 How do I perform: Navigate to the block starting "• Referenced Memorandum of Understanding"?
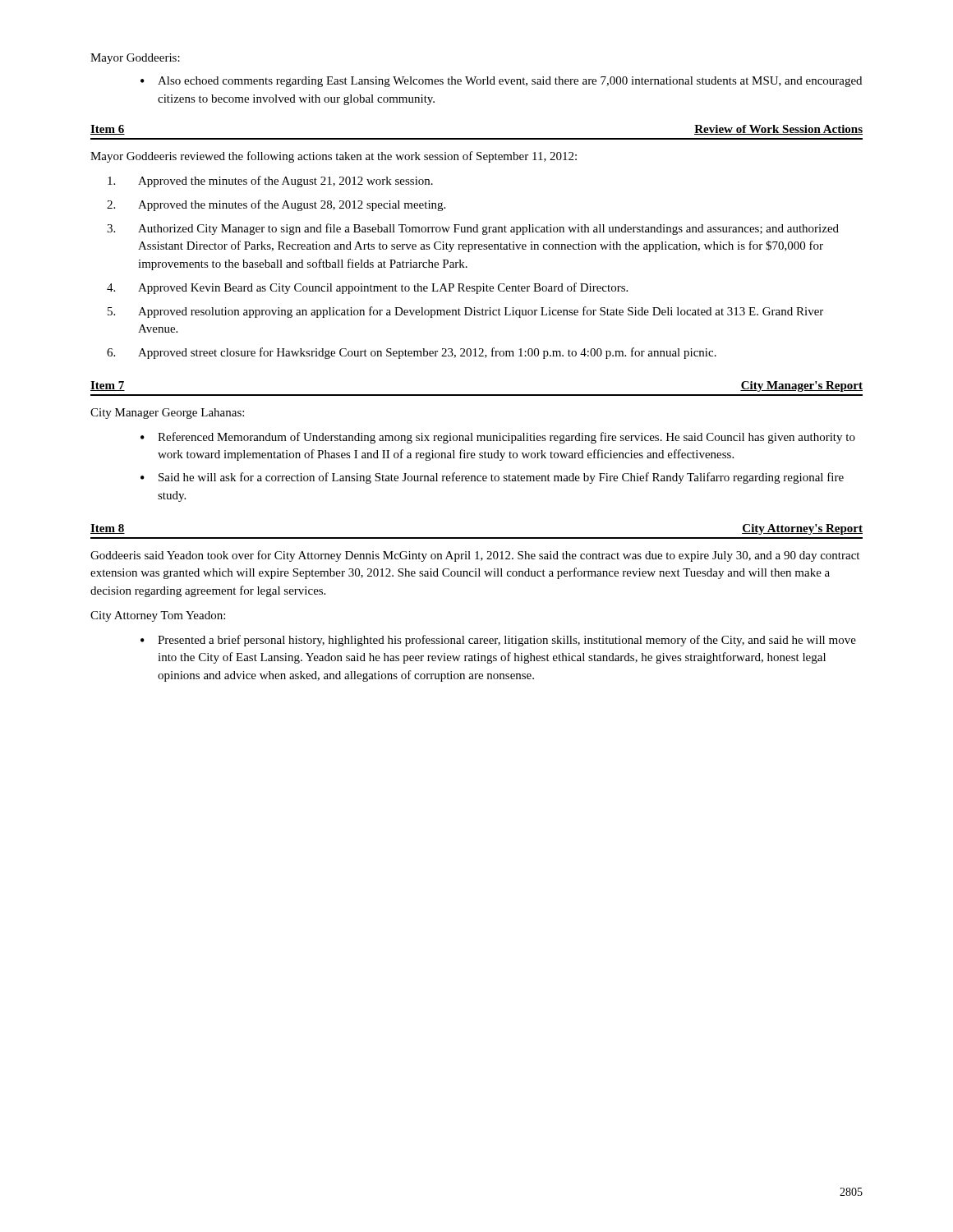[x=501, y=446]
